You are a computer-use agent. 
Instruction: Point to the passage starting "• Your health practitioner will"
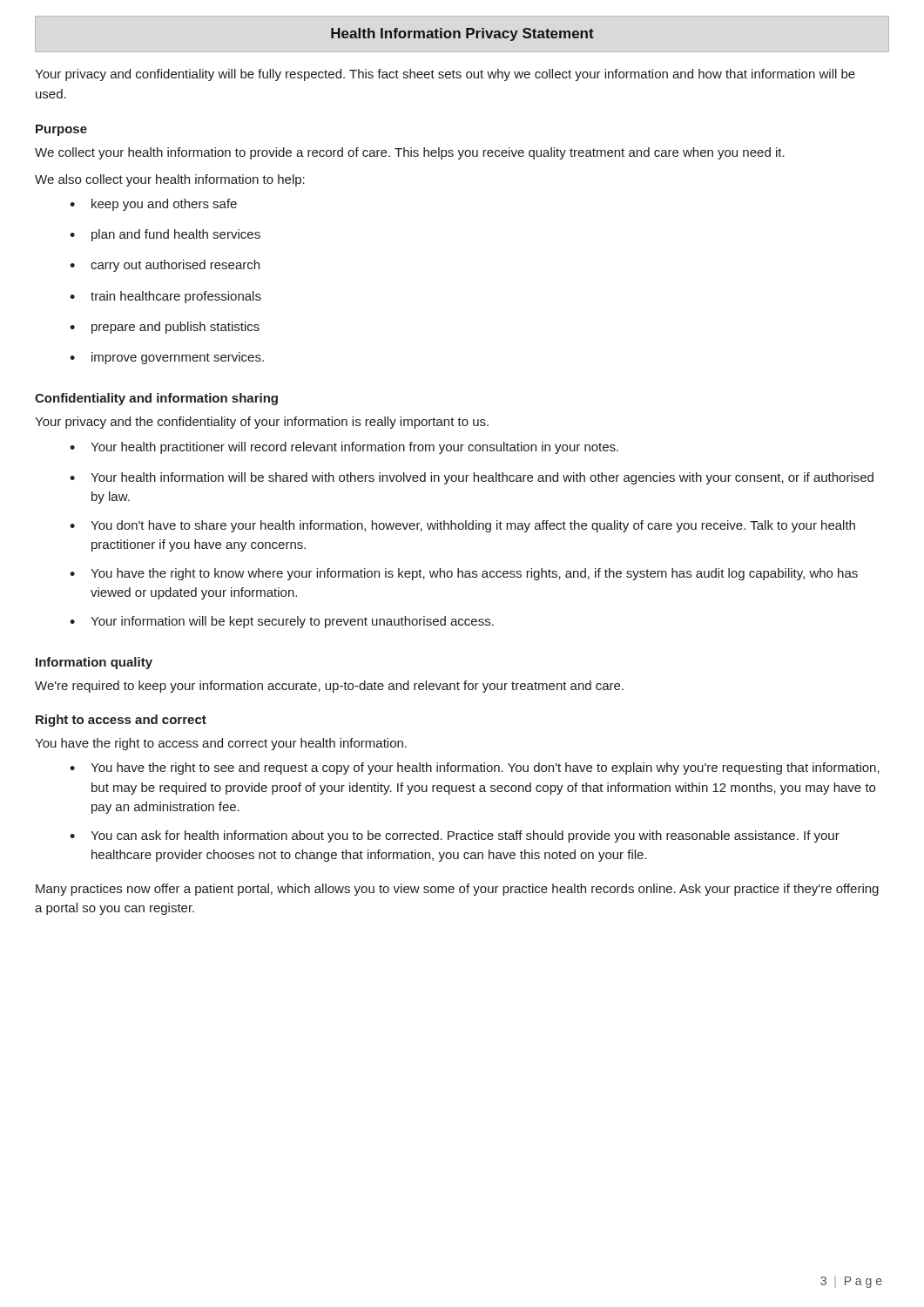tap(479, 448)
